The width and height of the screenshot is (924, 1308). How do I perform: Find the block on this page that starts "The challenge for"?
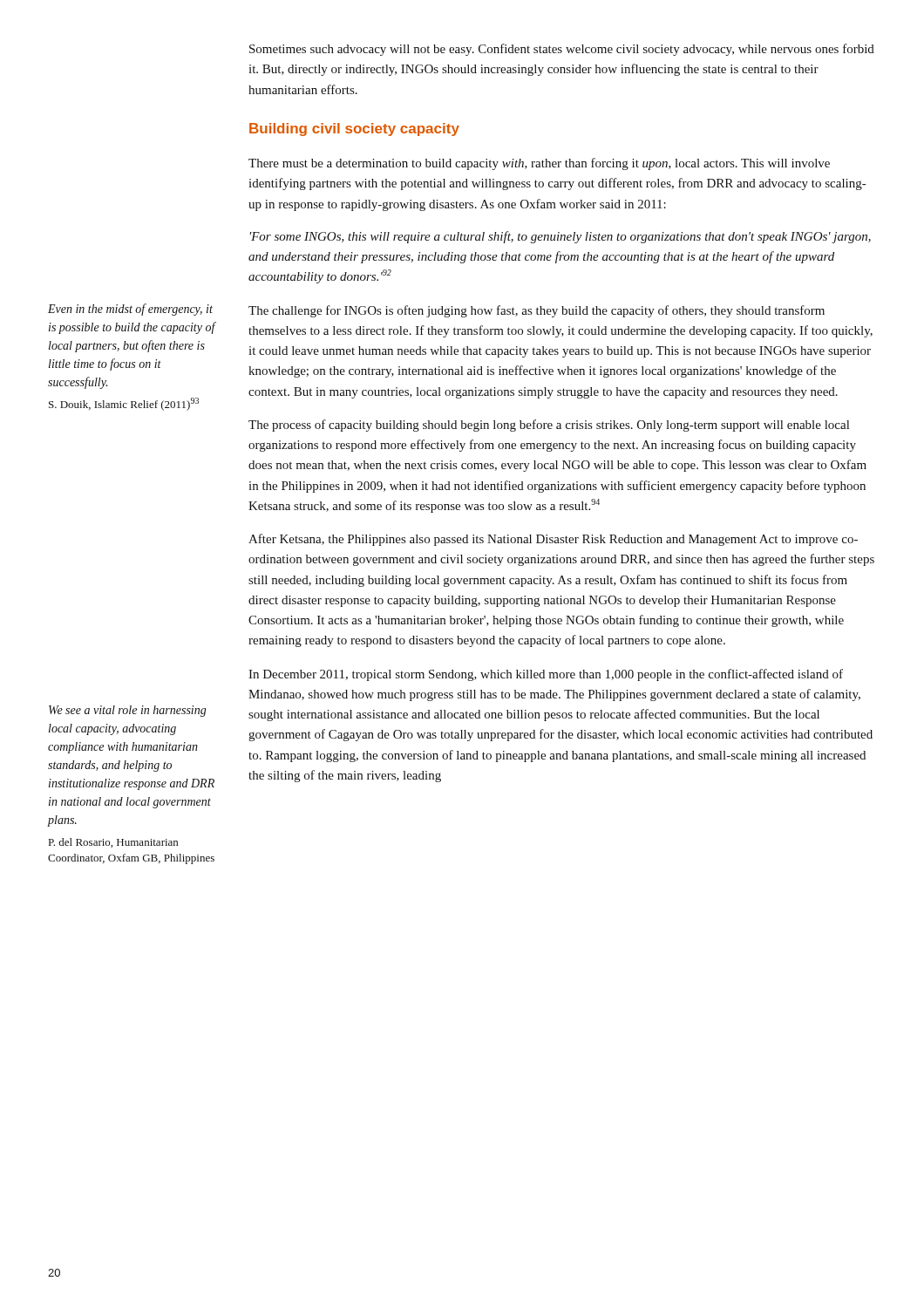[562, 351]
